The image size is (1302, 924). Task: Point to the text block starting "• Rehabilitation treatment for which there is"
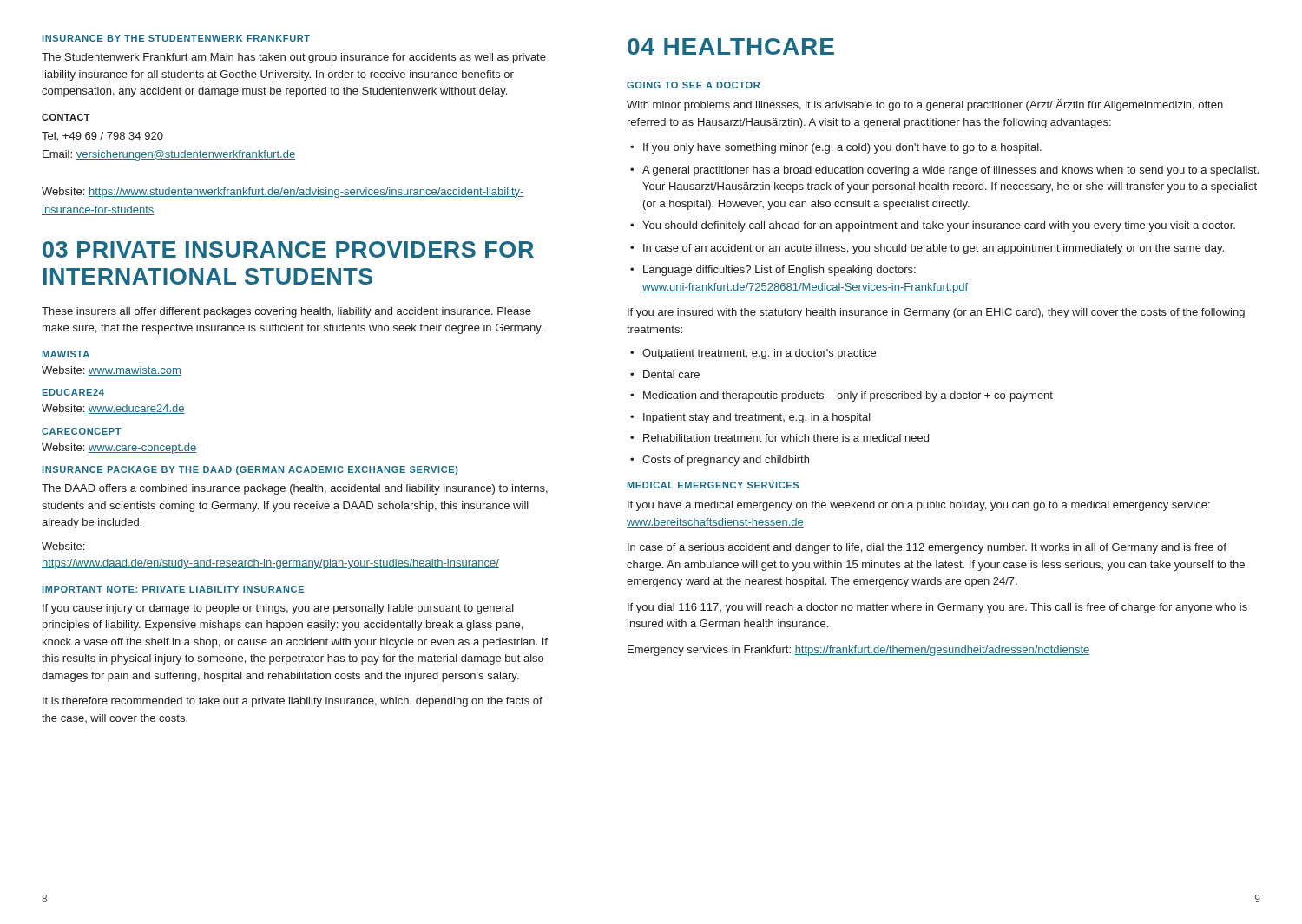pos(780,438)
